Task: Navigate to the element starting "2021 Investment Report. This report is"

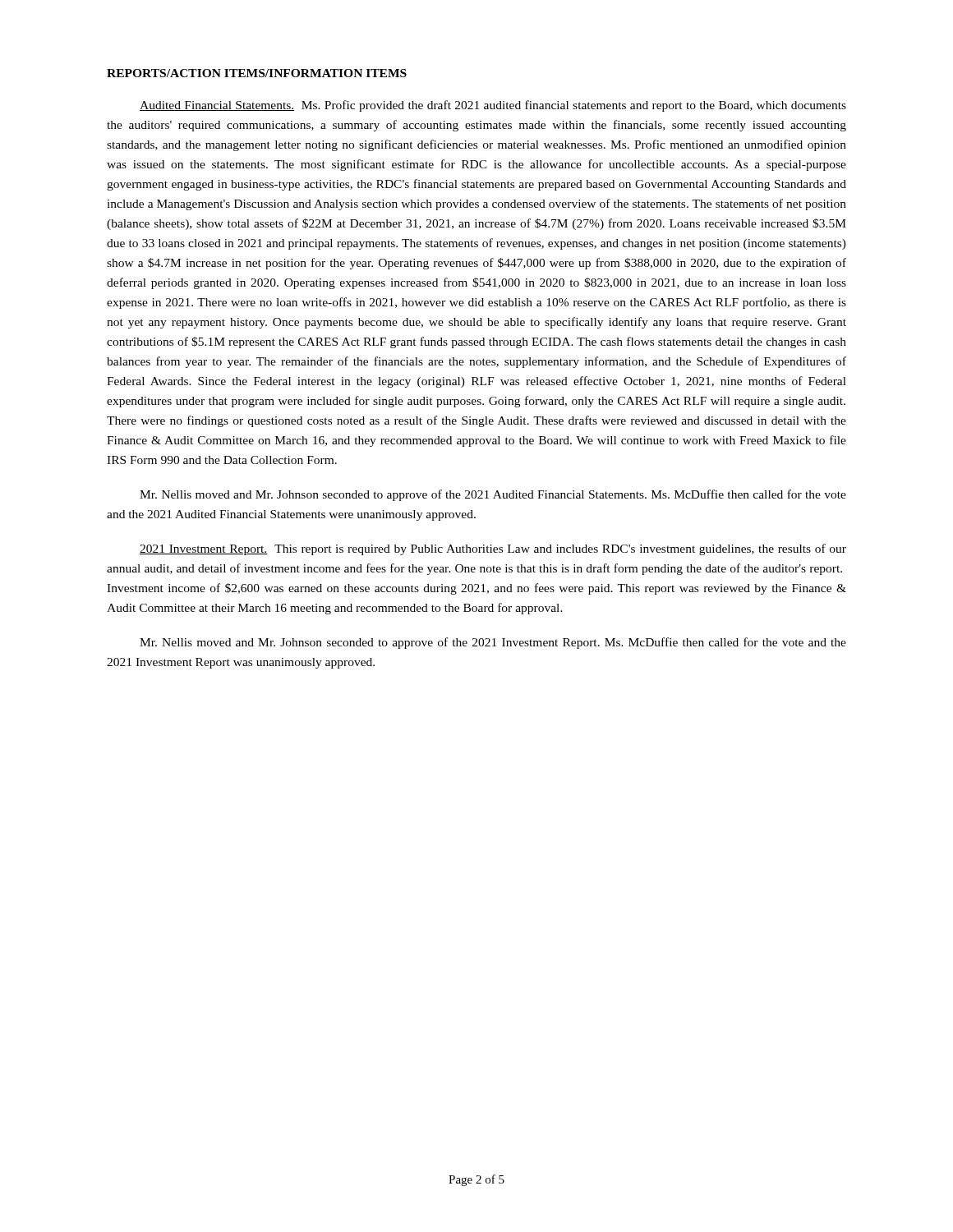Action: pos(476,579)
